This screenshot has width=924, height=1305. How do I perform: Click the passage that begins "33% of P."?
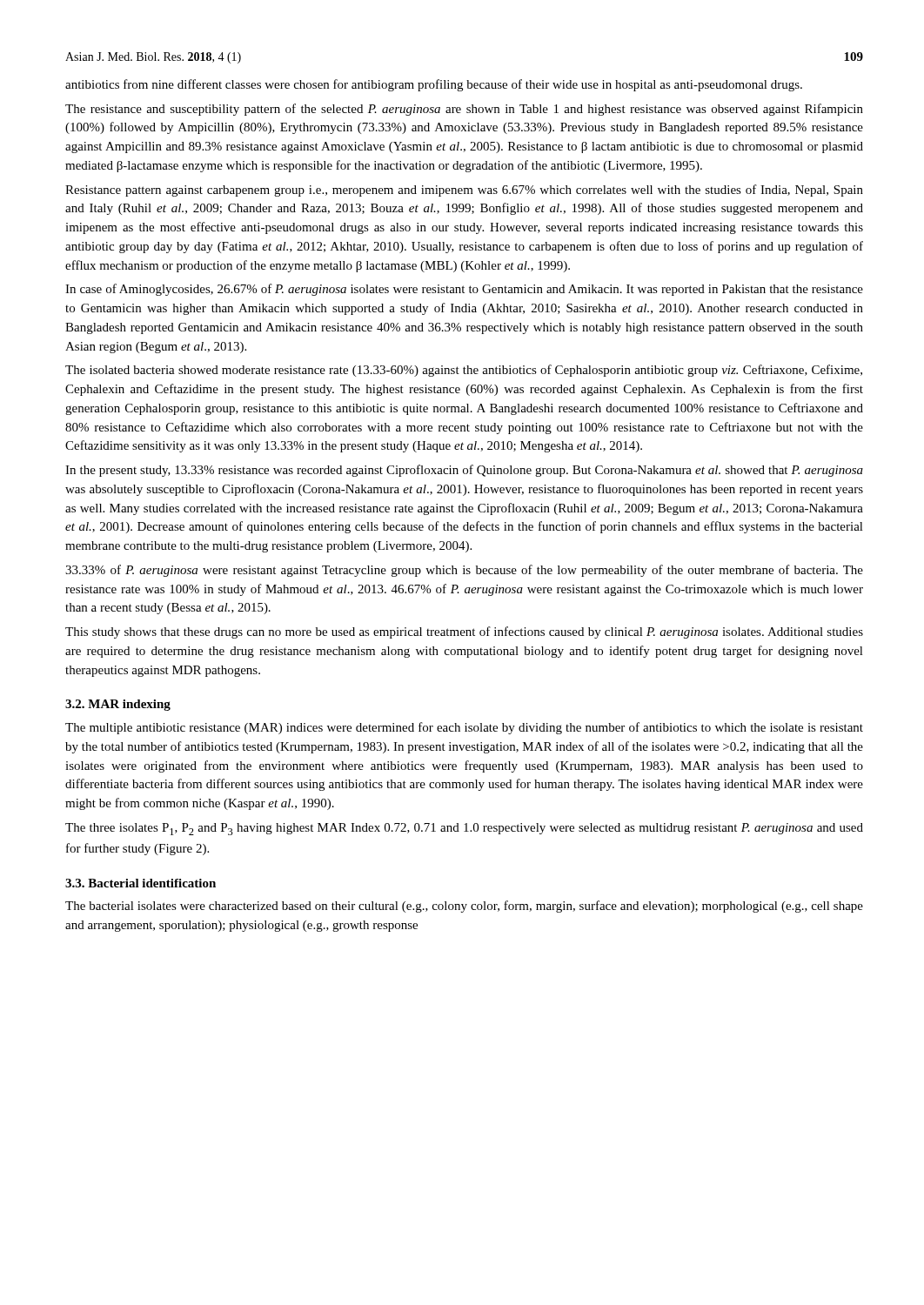point(464,589)
